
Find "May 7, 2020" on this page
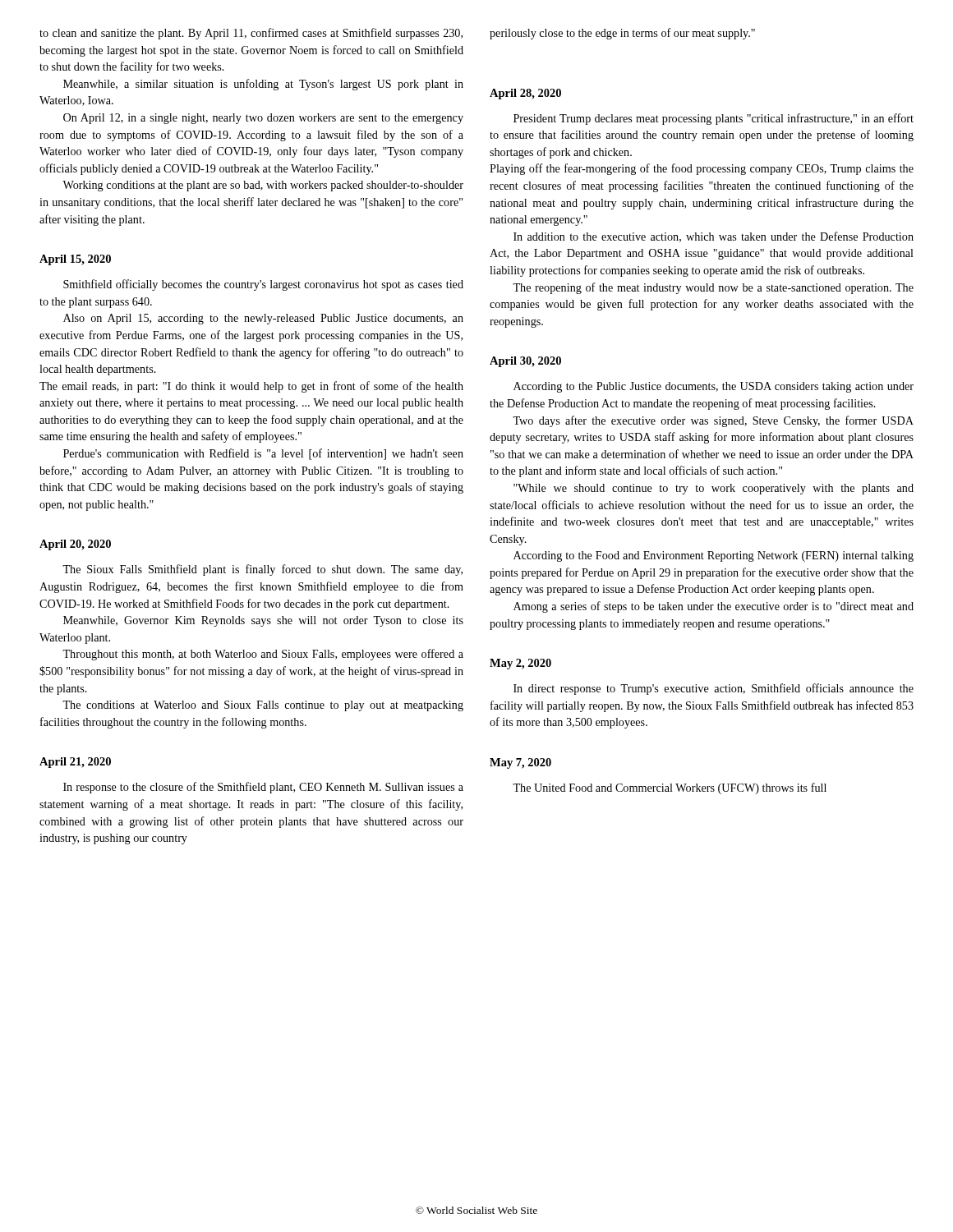(x=520, y=763)
